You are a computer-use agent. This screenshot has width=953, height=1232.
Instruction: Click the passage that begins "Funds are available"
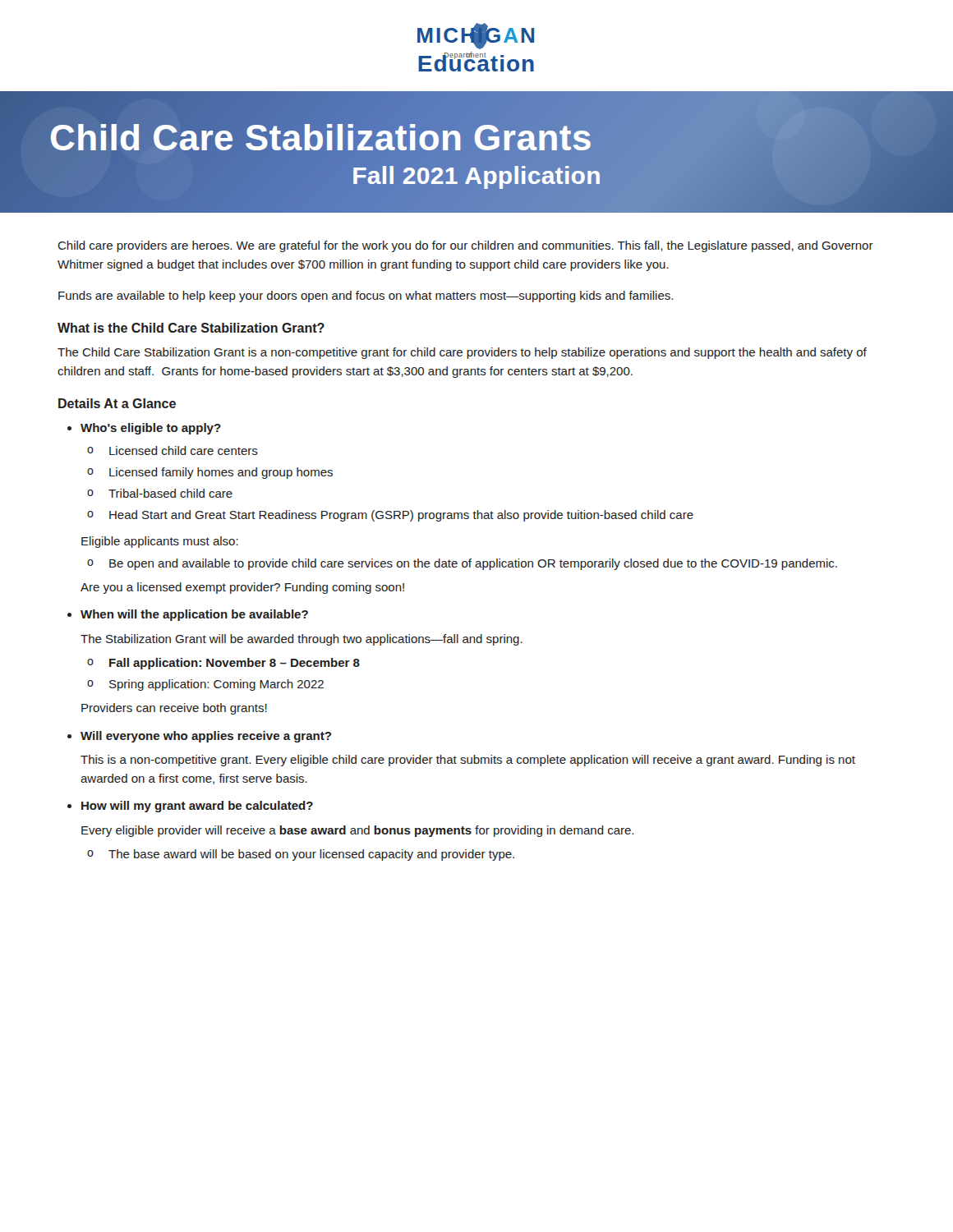[x=366, y=295]
